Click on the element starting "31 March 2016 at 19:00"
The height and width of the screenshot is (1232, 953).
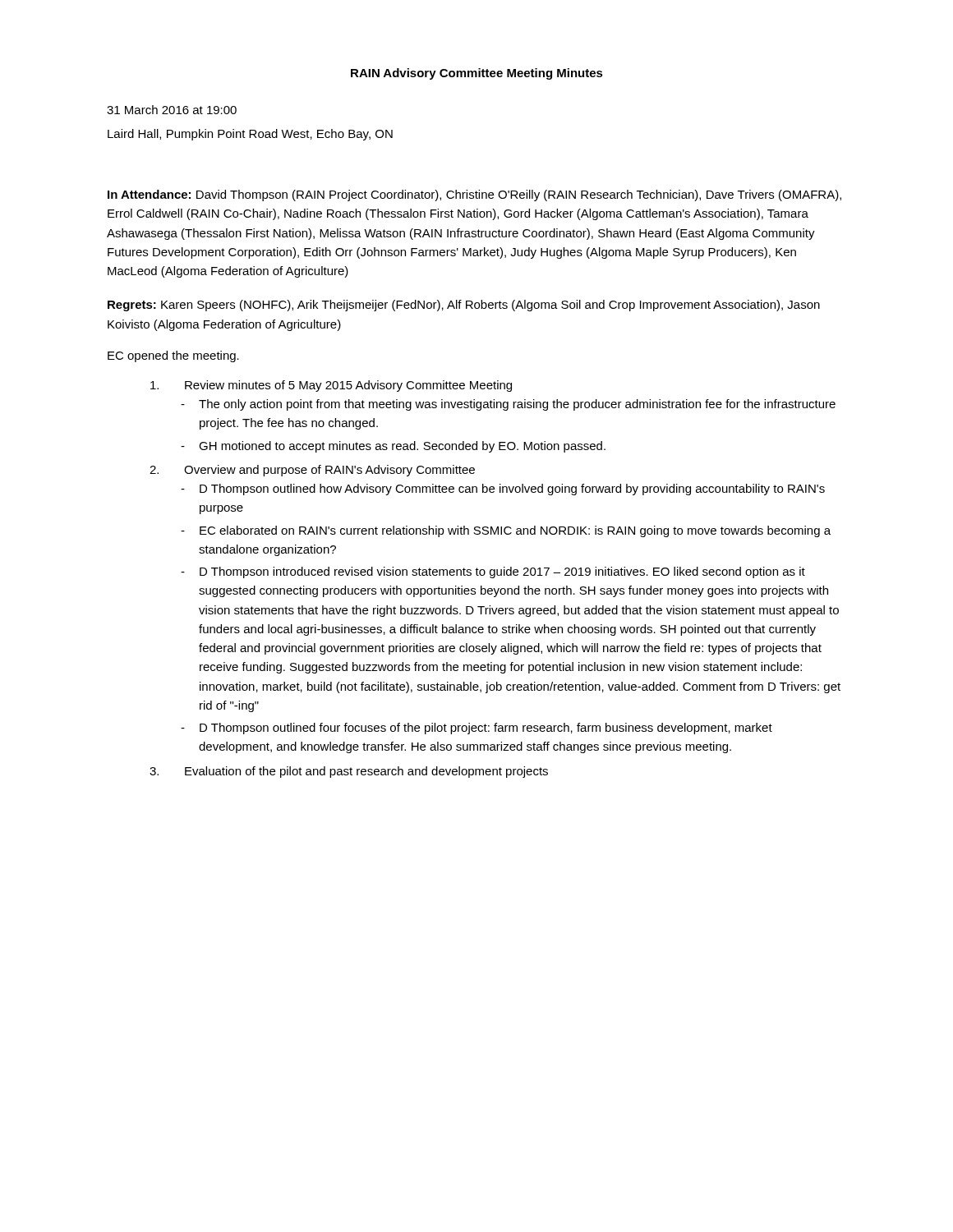[x=172, y=110]
